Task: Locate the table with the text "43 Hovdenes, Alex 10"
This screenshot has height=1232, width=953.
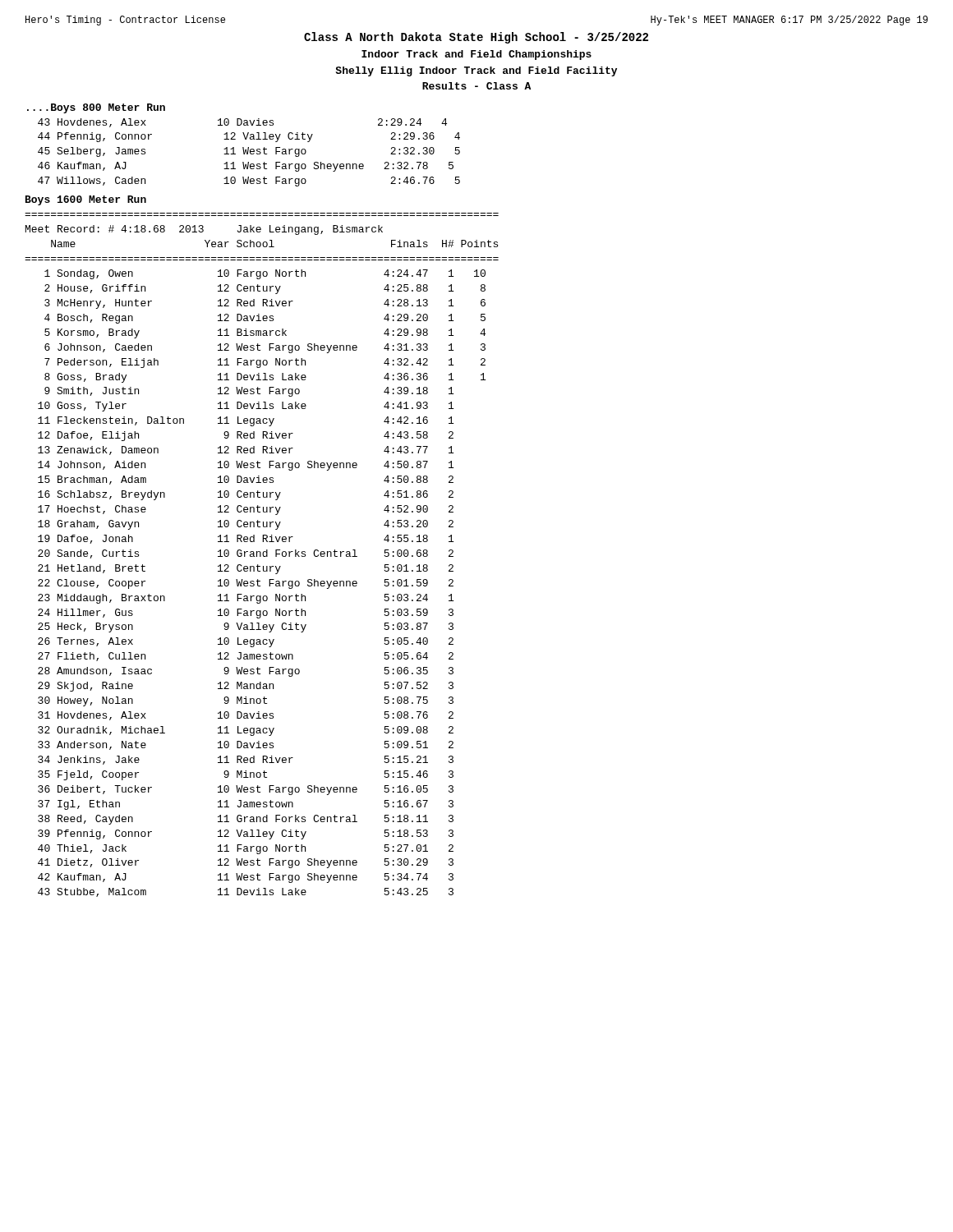Action: [476, 152]
